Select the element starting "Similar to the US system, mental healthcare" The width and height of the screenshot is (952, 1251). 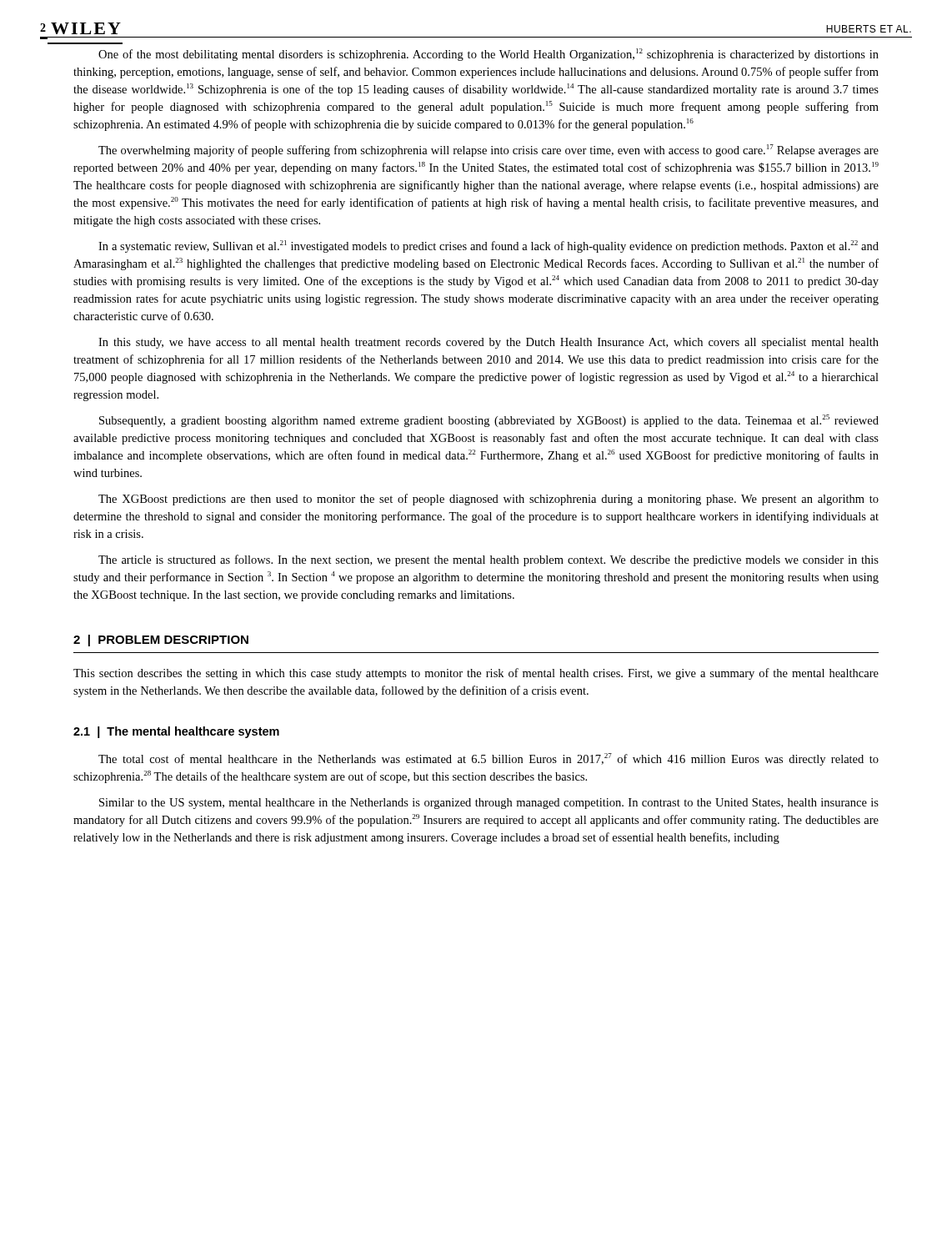point(476,820)
